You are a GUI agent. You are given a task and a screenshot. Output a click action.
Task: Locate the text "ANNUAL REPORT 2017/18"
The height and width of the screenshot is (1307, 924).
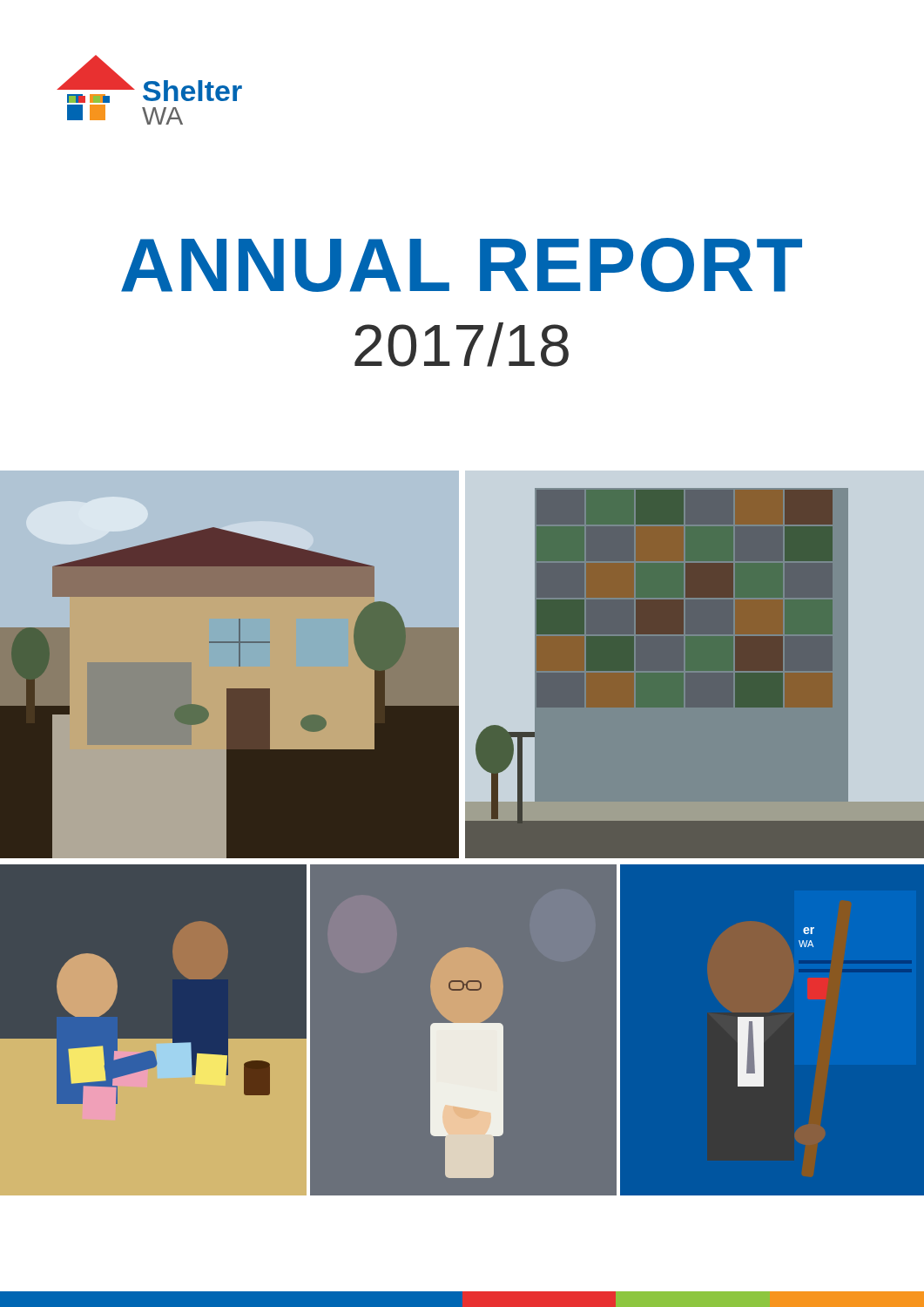click(462, 304)
